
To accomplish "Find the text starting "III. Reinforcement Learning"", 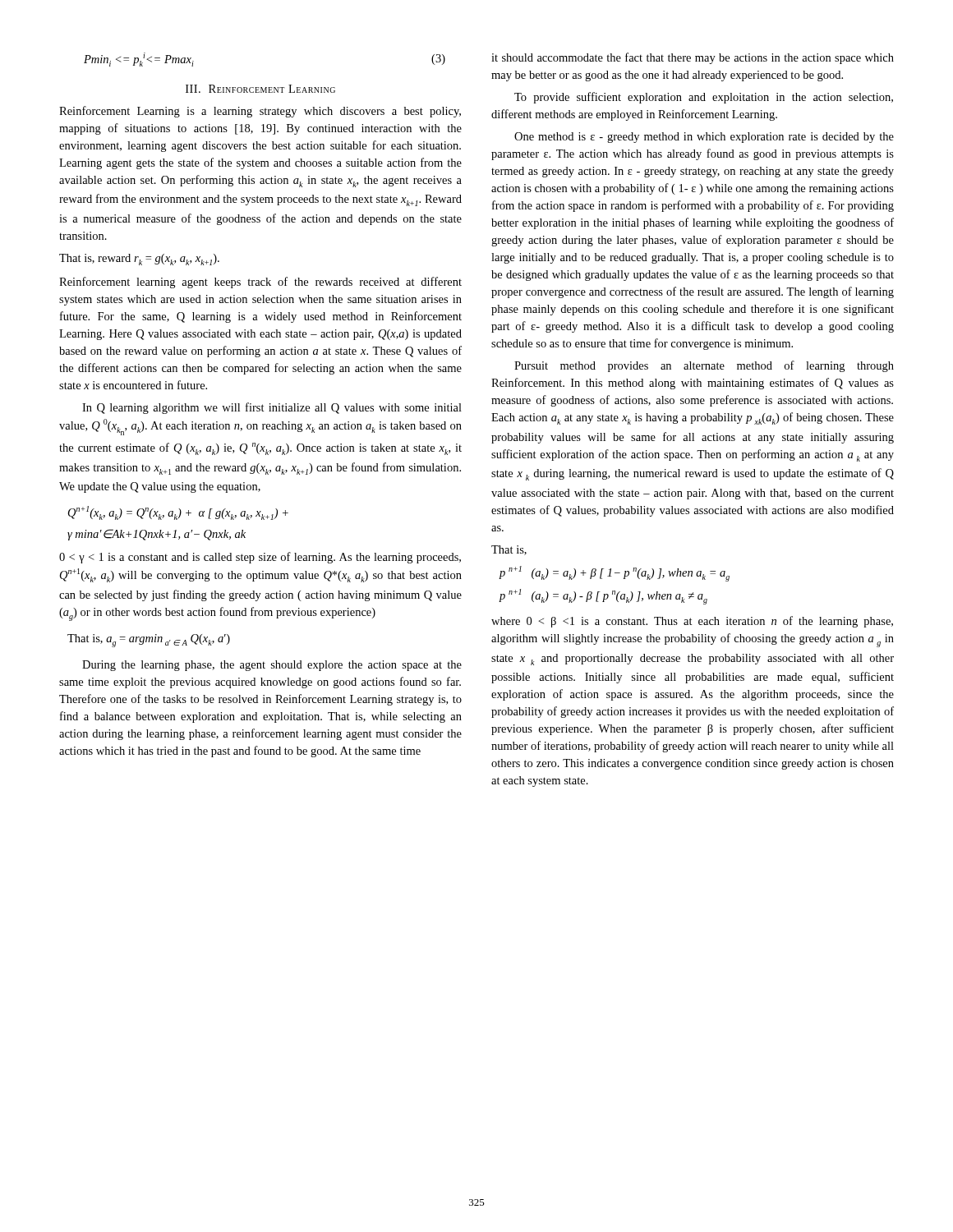I will 260,88.
